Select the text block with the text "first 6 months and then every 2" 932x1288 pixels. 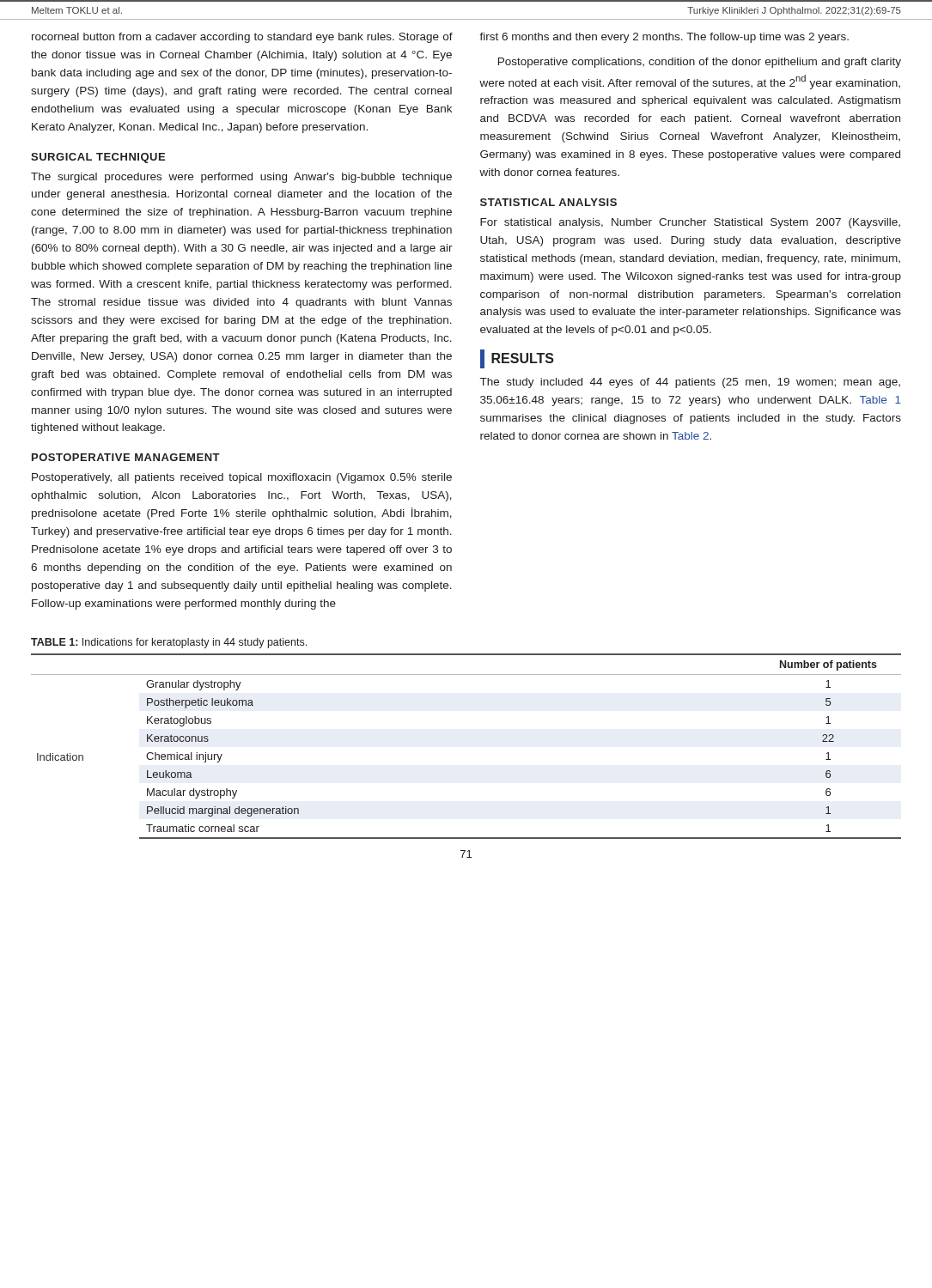pyautogui.click(x=690, y=105)
